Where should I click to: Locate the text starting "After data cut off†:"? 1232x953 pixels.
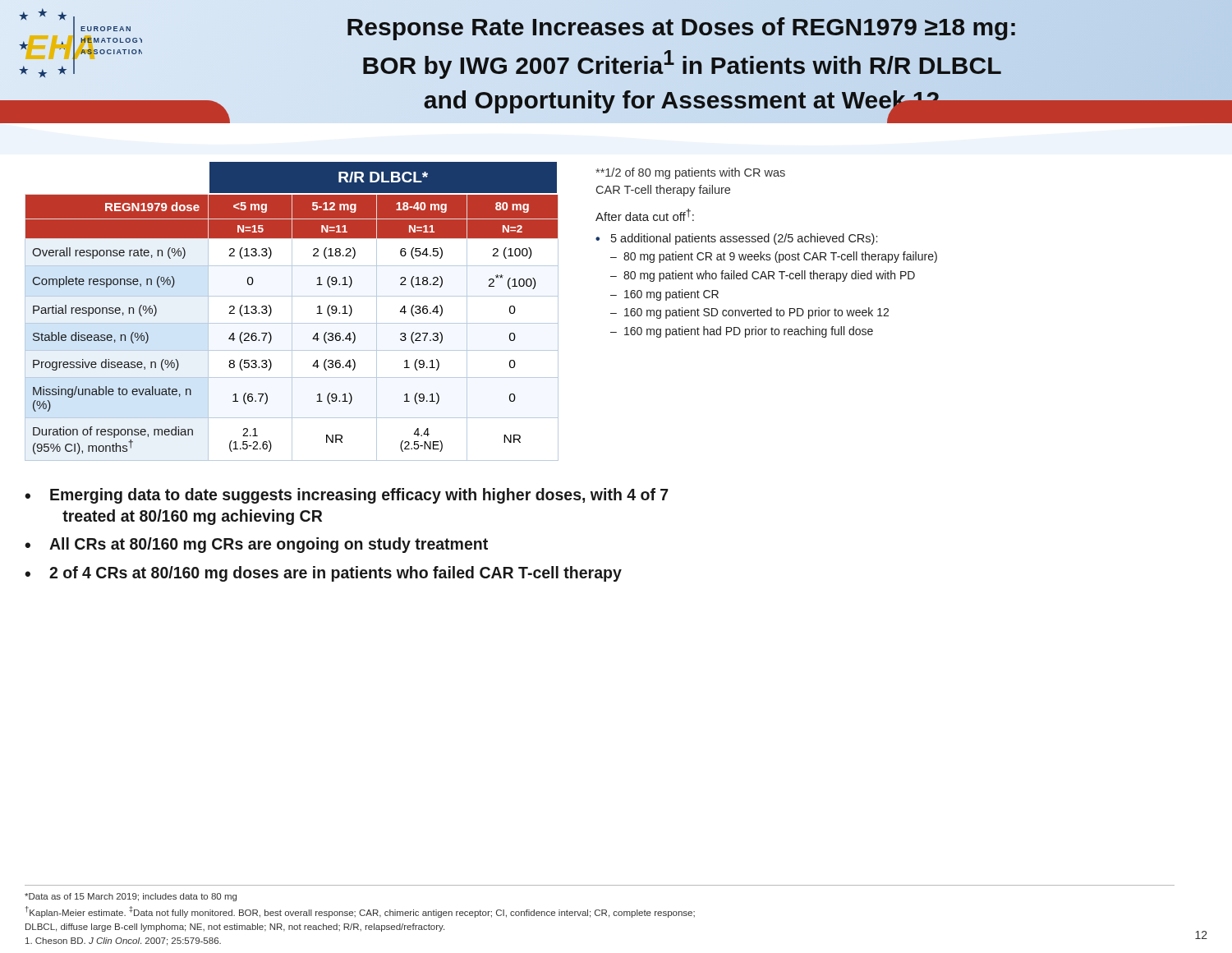(645, 215)
